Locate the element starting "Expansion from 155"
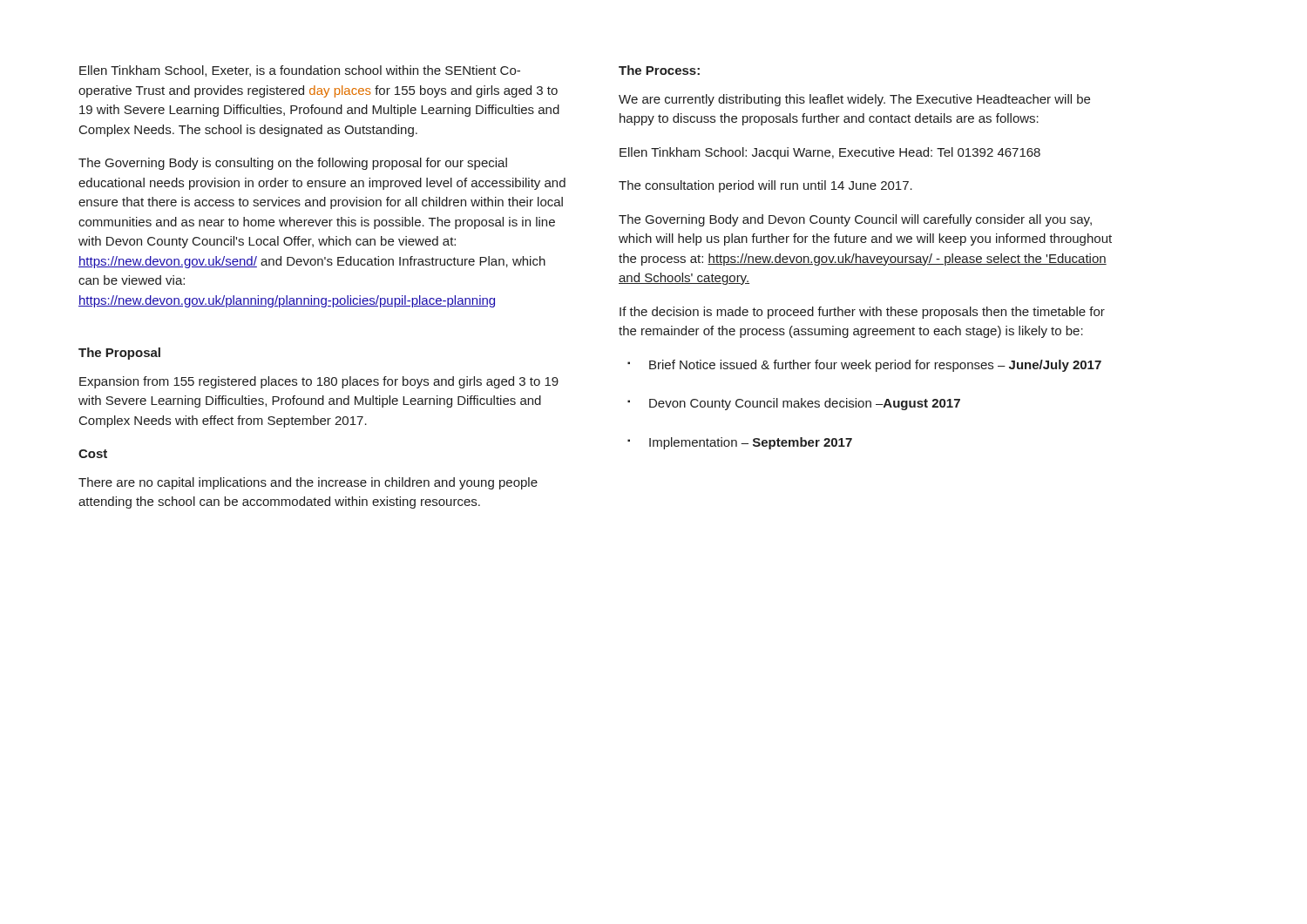Viewport: 1307px width, 924px height. 322,401
